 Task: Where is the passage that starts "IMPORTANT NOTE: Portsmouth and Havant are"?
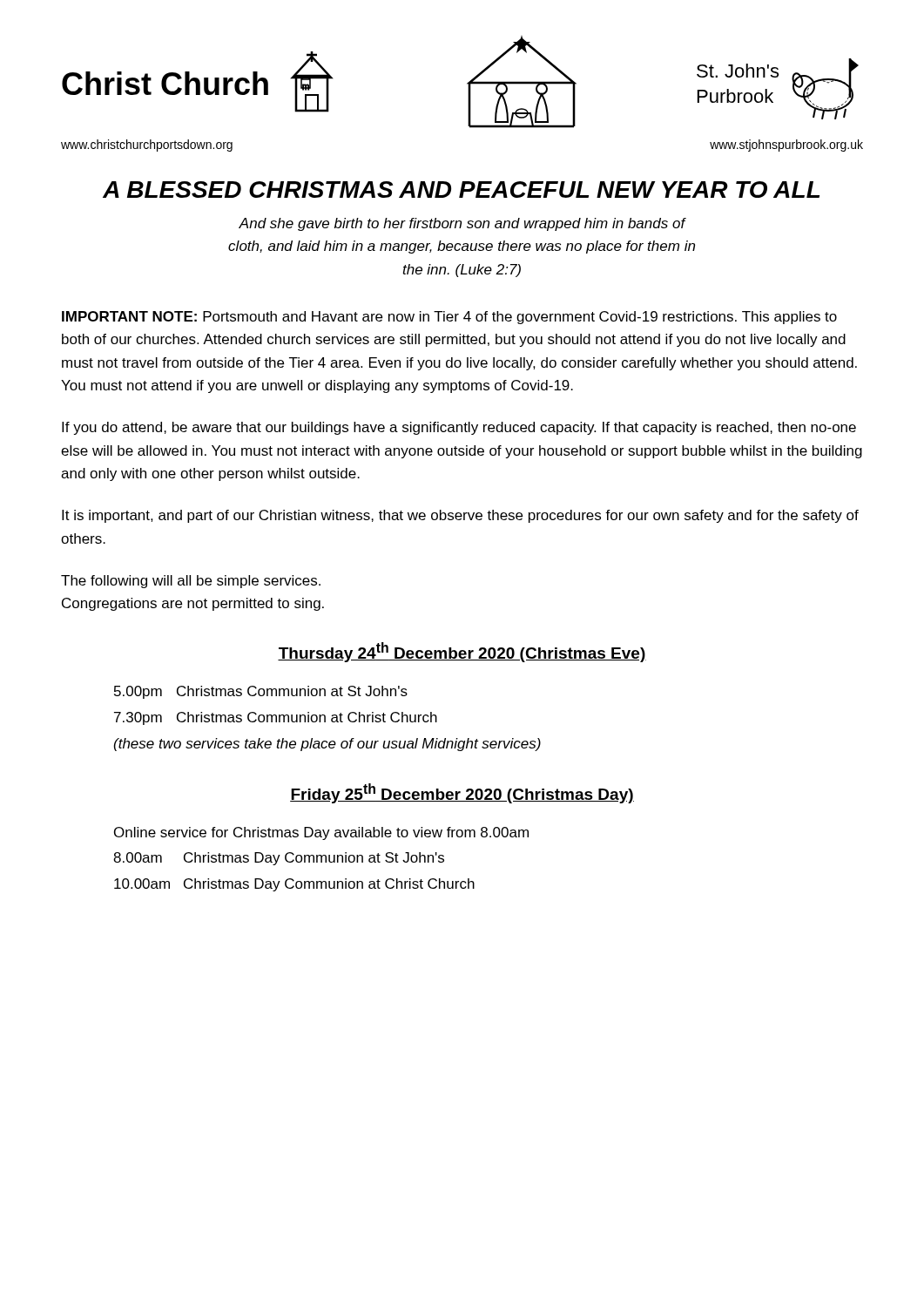(x=460, y=351)
